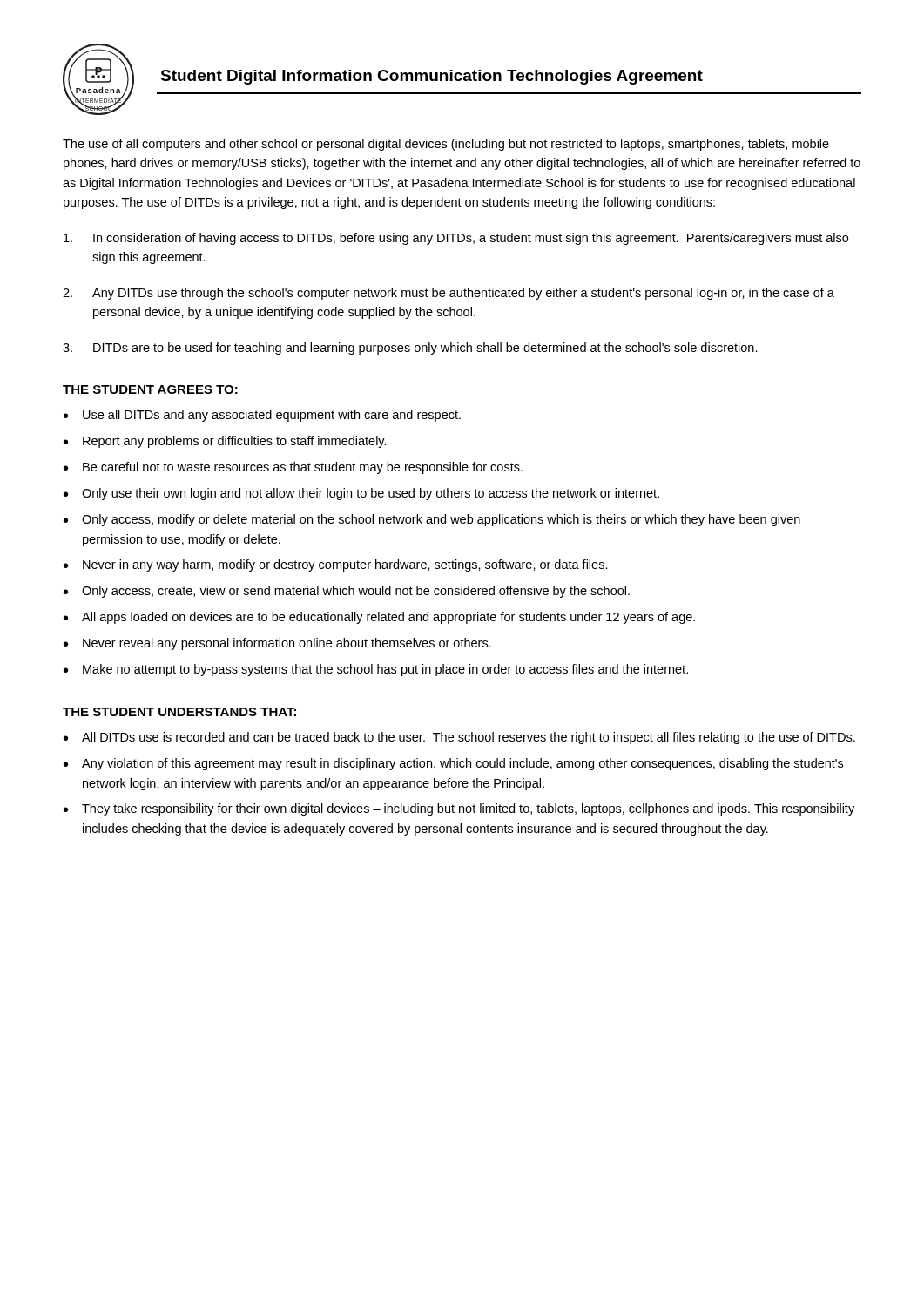
Task: Click on the list item that reads "•Report any problems or difficulties to staff"
Action: [225, 442]
